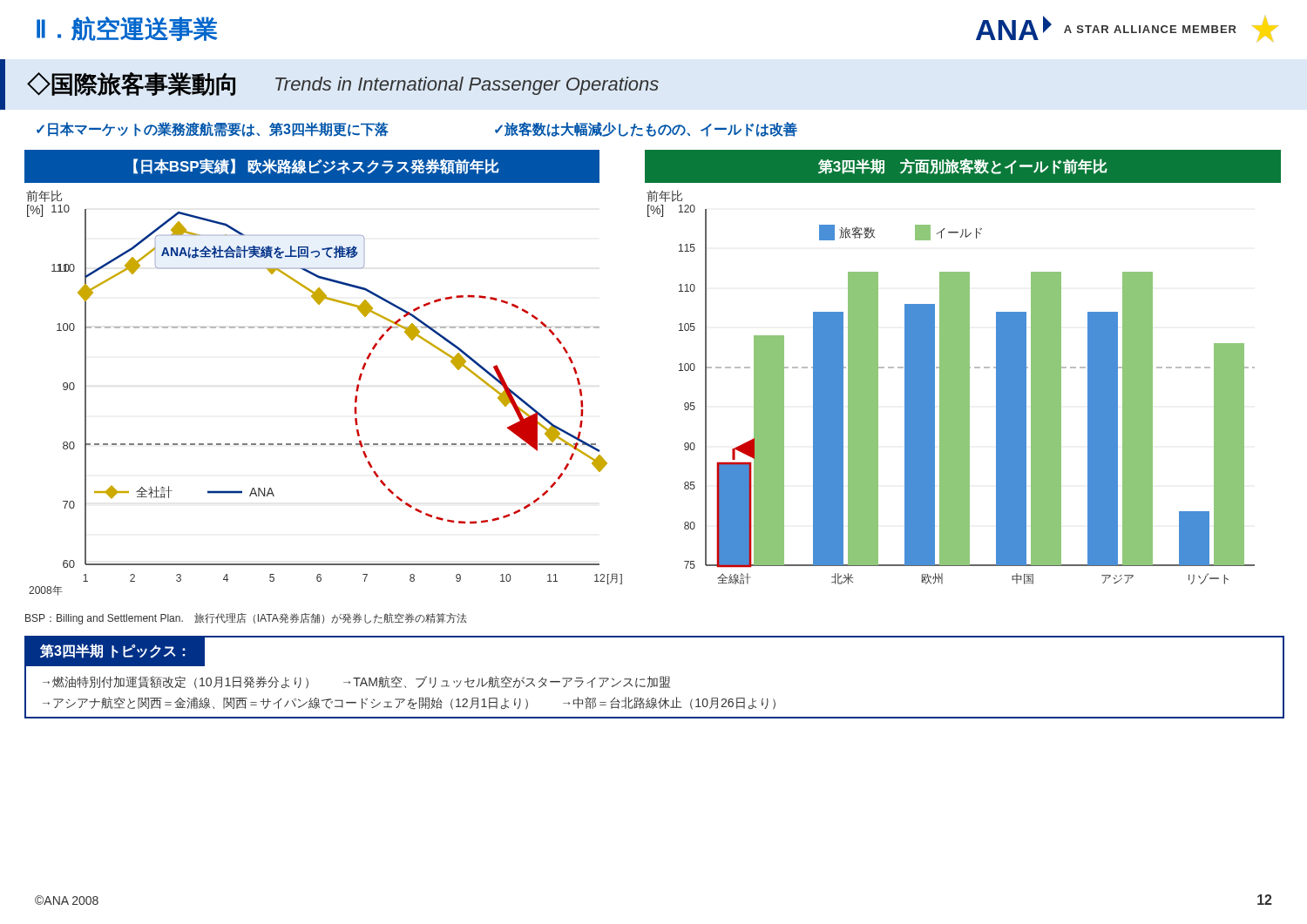Locate the text "第3四半期 方面別旅客数とイールド前年比"
The height and width of the screenshot is (924, 1307).
tap(963, 166)
